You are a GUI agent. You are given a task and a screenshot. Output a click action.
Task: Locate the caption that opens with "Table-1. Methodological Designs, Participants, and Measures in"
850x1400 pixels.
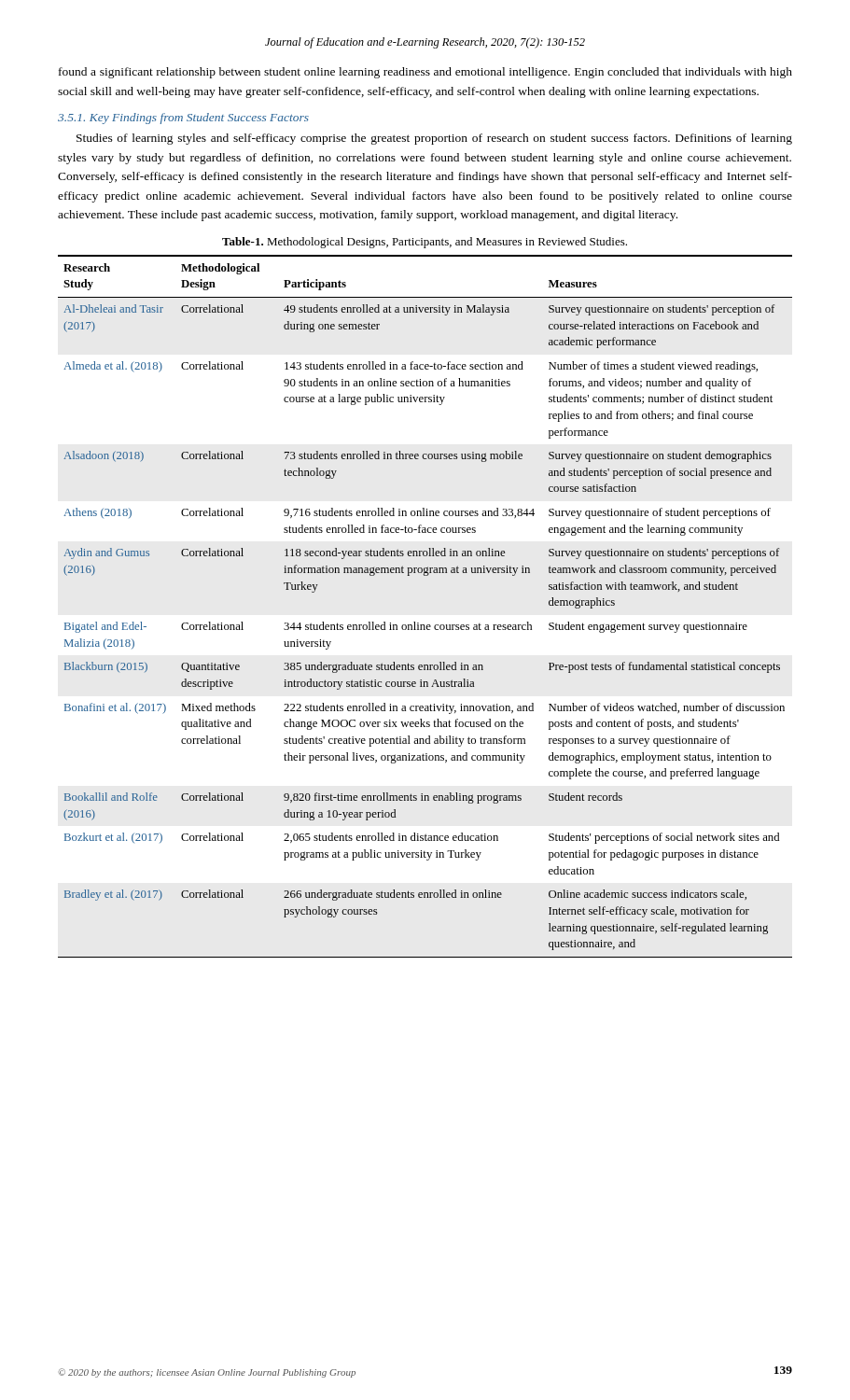425,241
